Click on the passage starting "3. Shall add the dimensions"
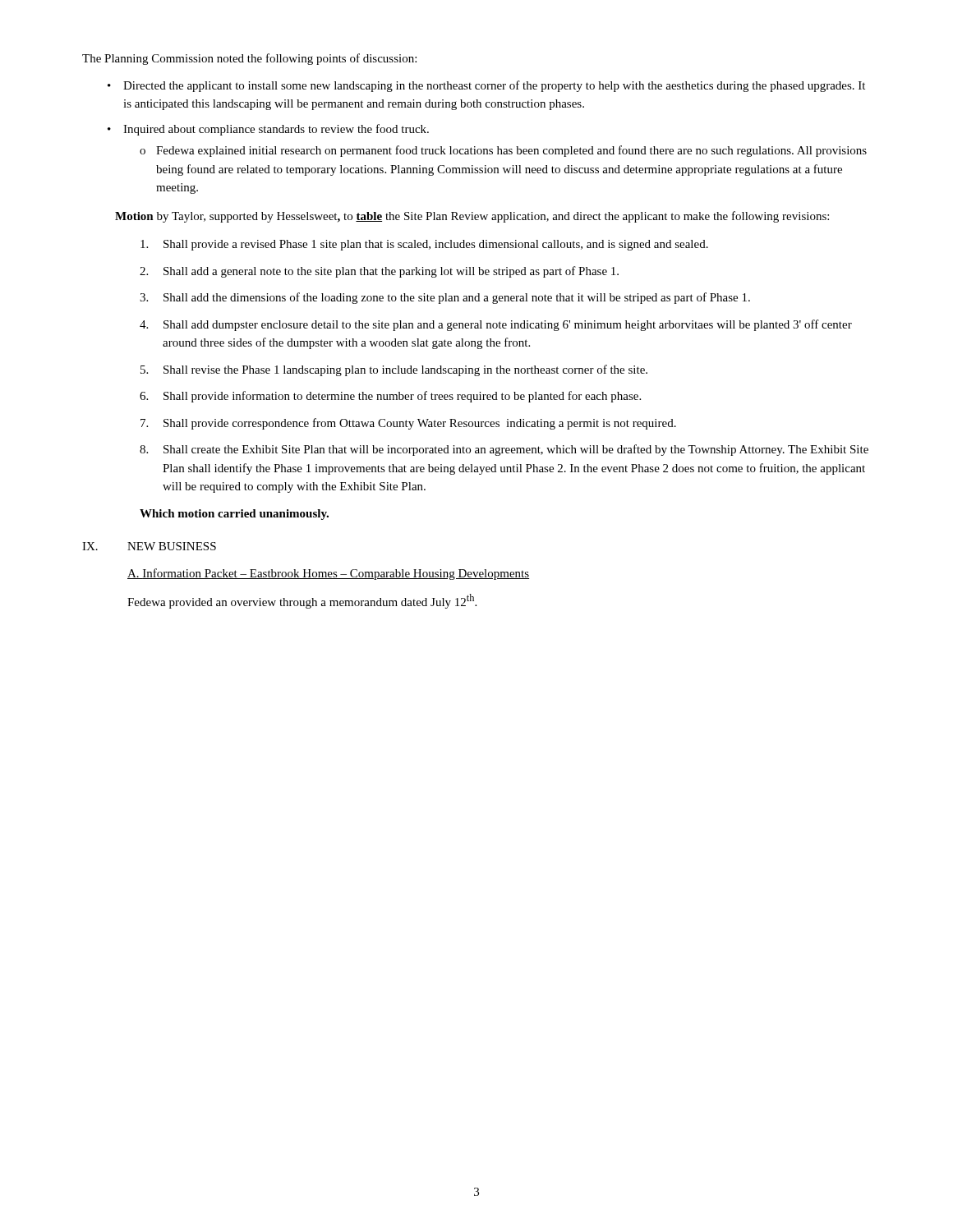The height and width of the screenshot is (1232, 953). point(505,298)
